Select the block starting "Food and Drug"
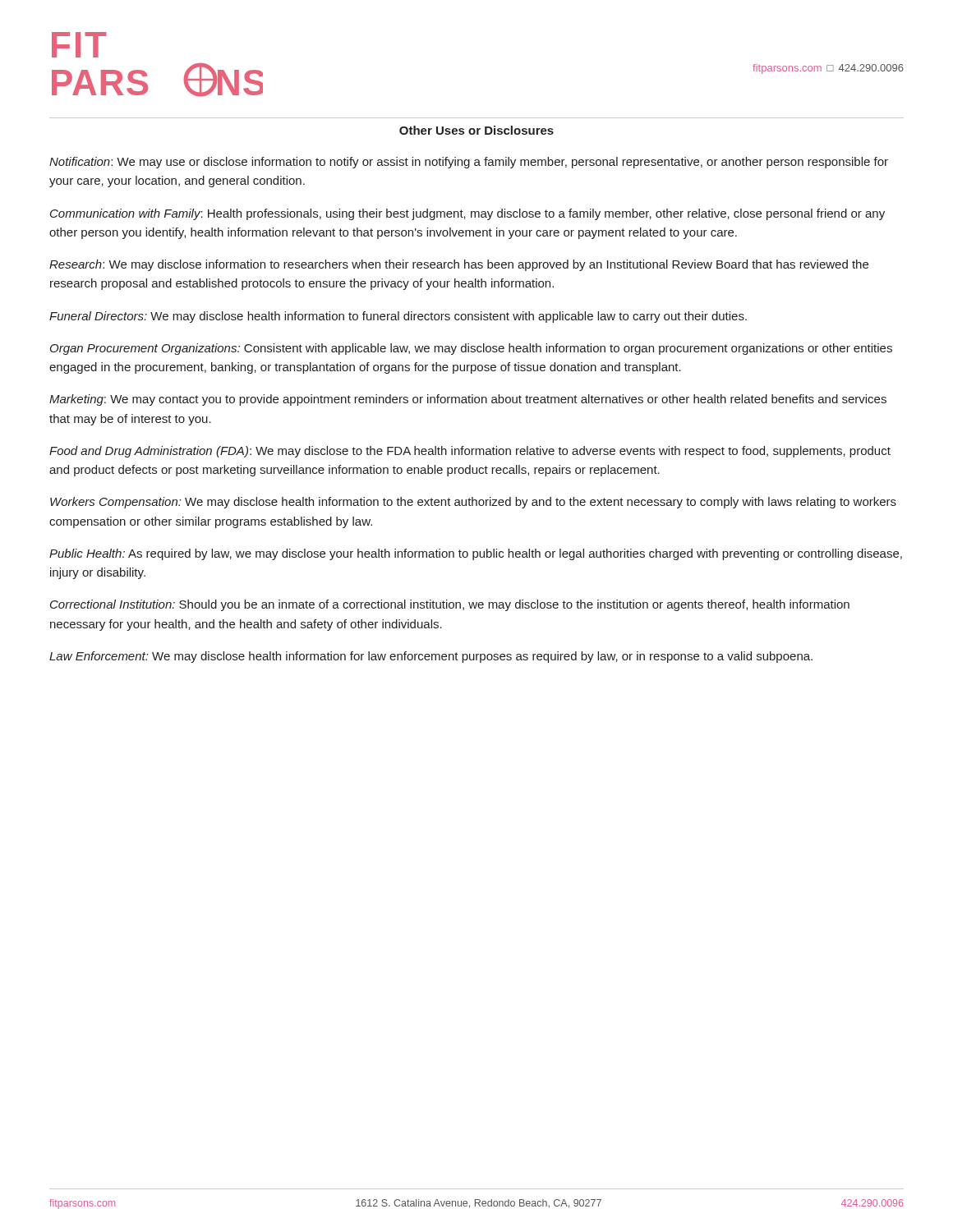The height and width of the screenshot is (1232, 953). [x=470, y=460]
